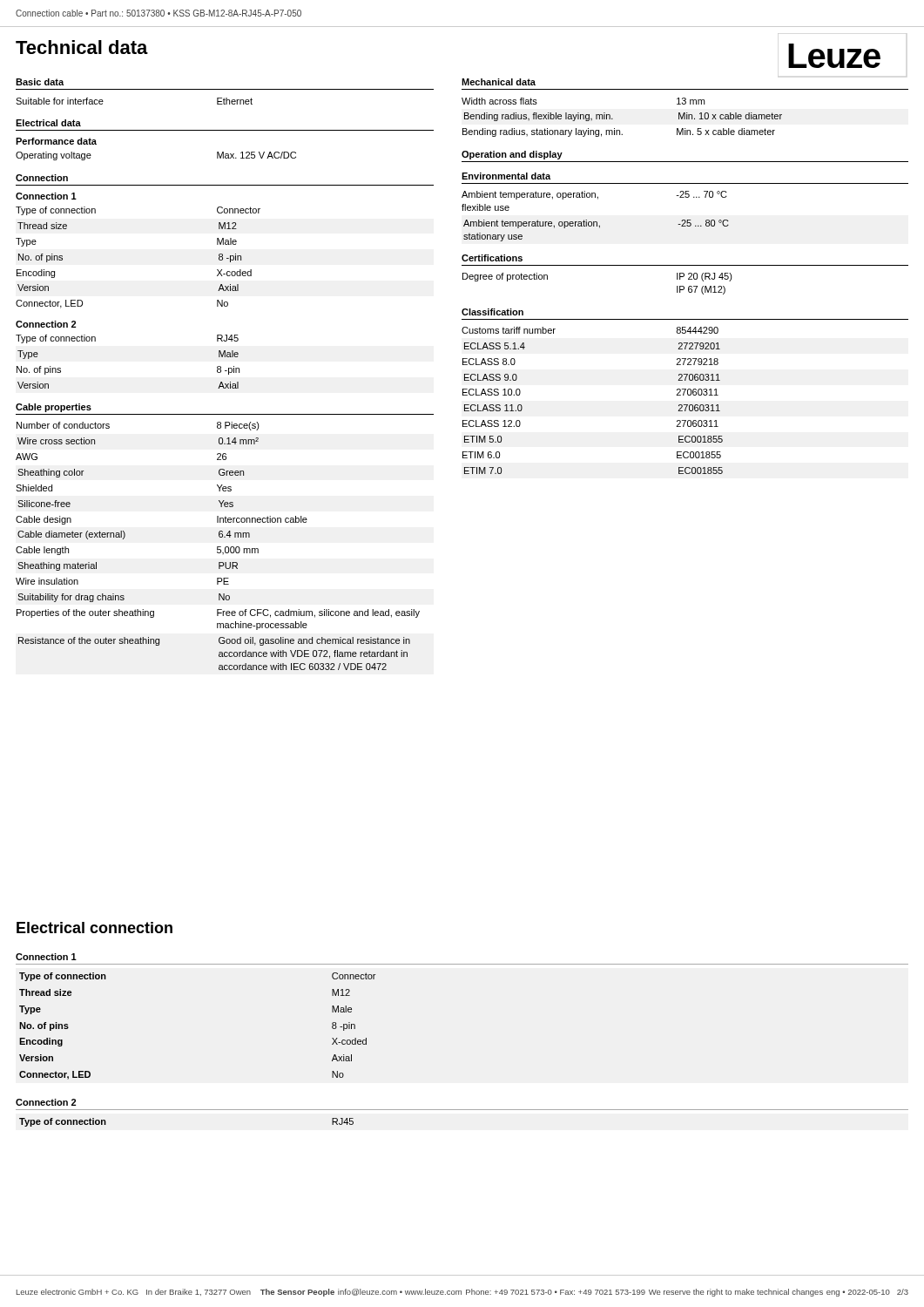
Task: Find a logo
Action: 843,56
